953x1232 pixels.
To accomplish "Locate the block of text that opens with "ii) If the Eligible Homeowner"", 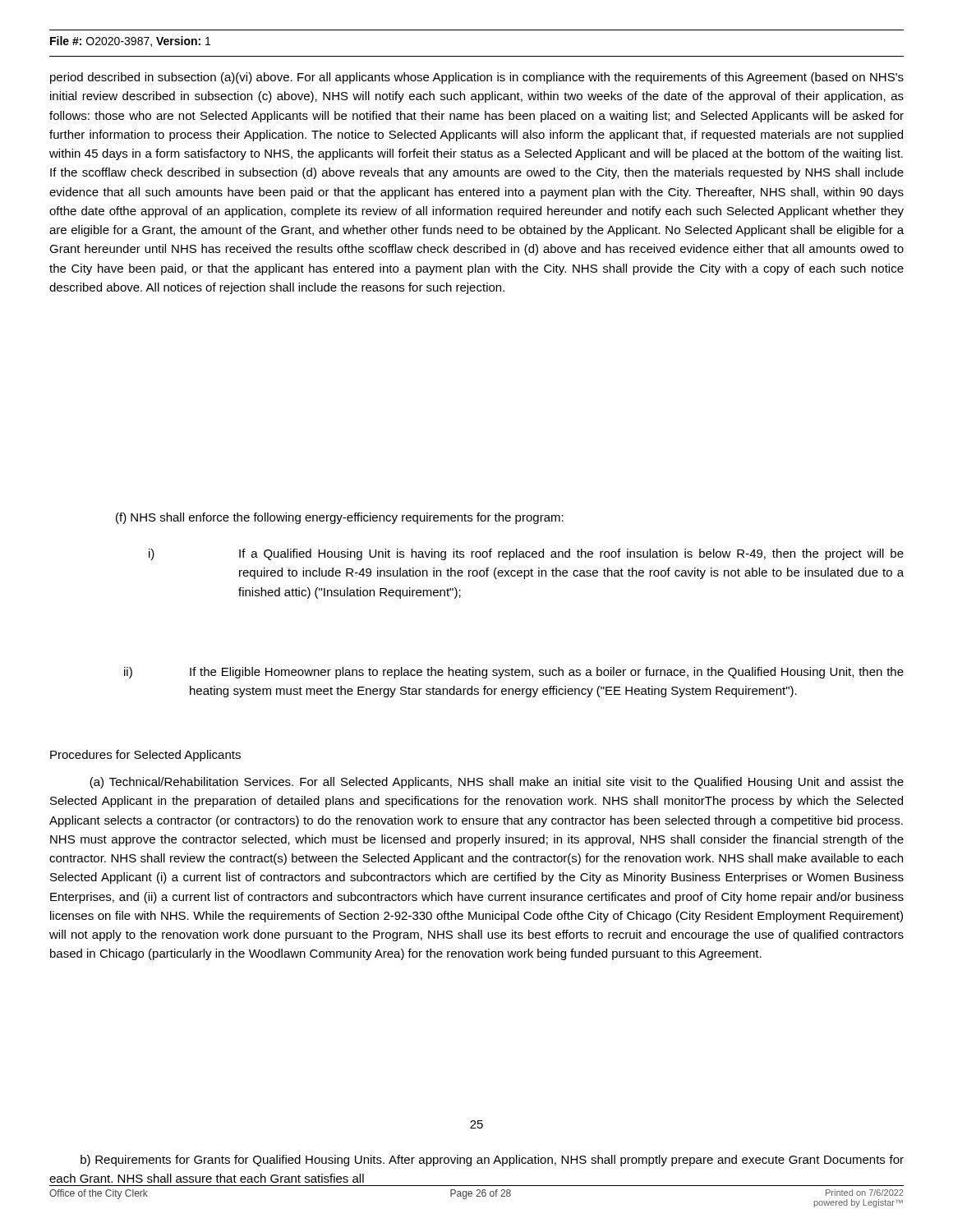I will click(x=476, y=681).
